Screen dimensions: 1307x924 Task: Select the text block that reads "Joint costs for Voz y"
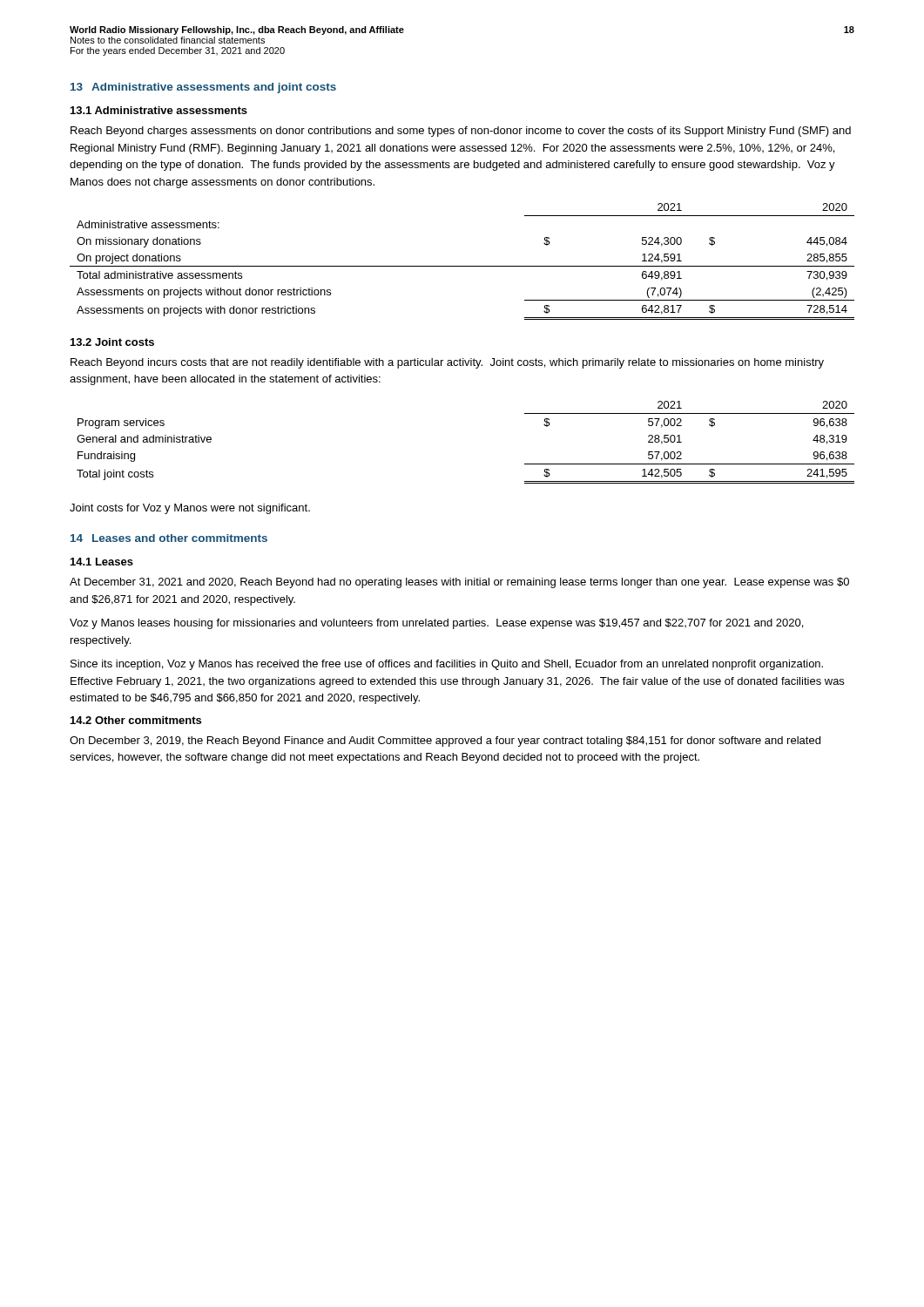click(x=190, y=507)
